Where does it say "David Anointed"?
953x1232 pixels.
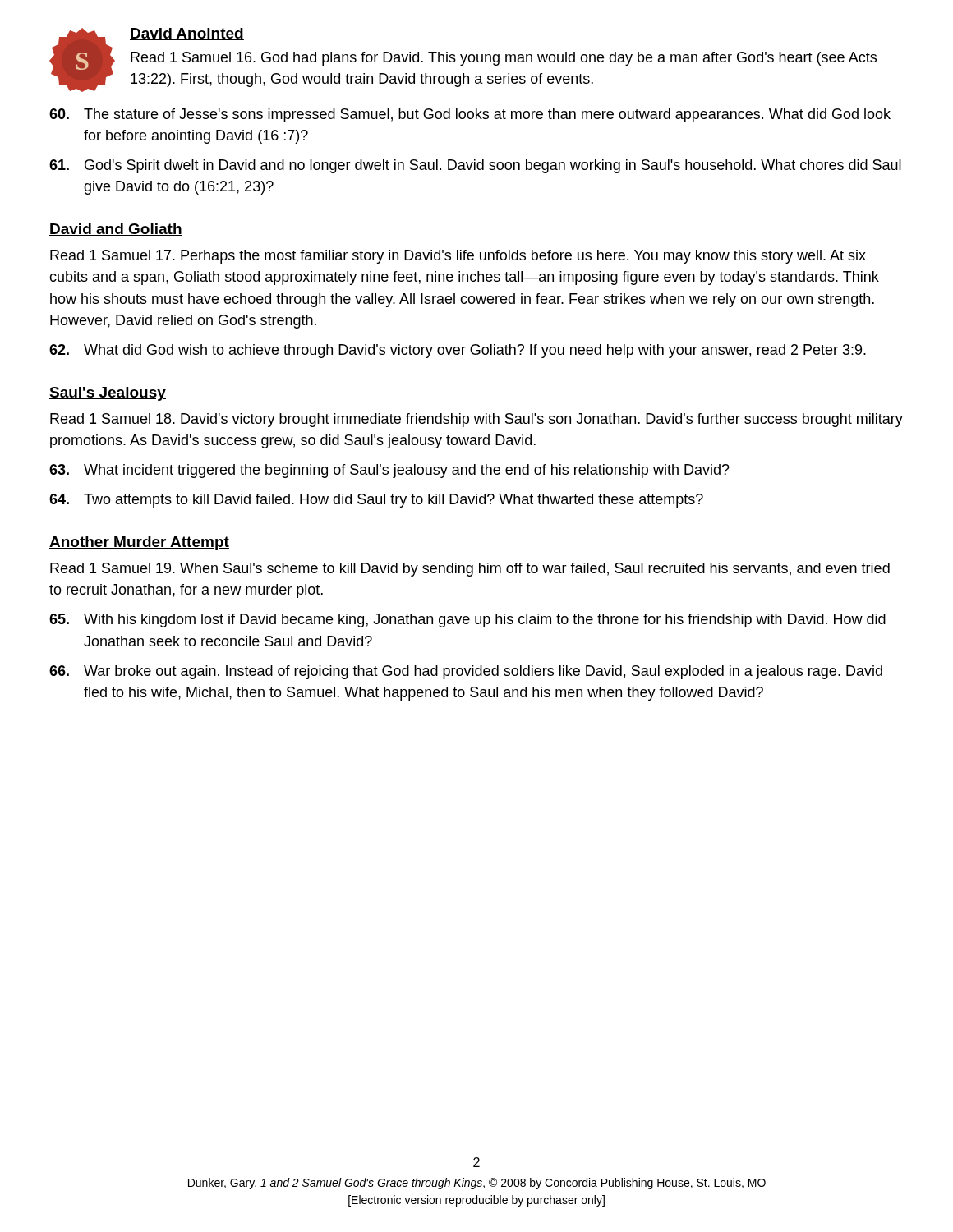click(187, 33)
